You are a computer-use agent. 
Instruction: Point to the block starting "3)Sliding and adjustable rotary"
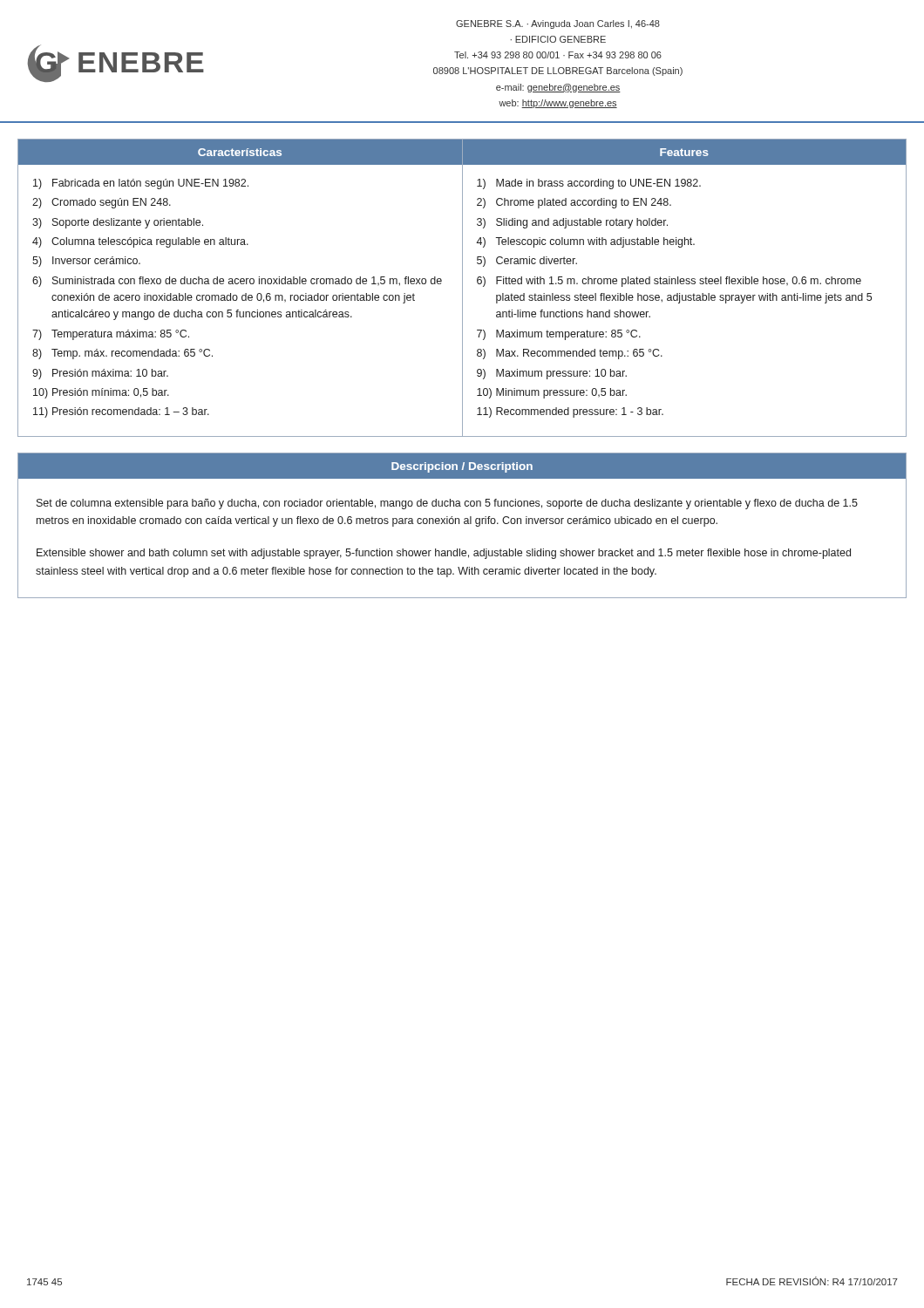[573, 223]
